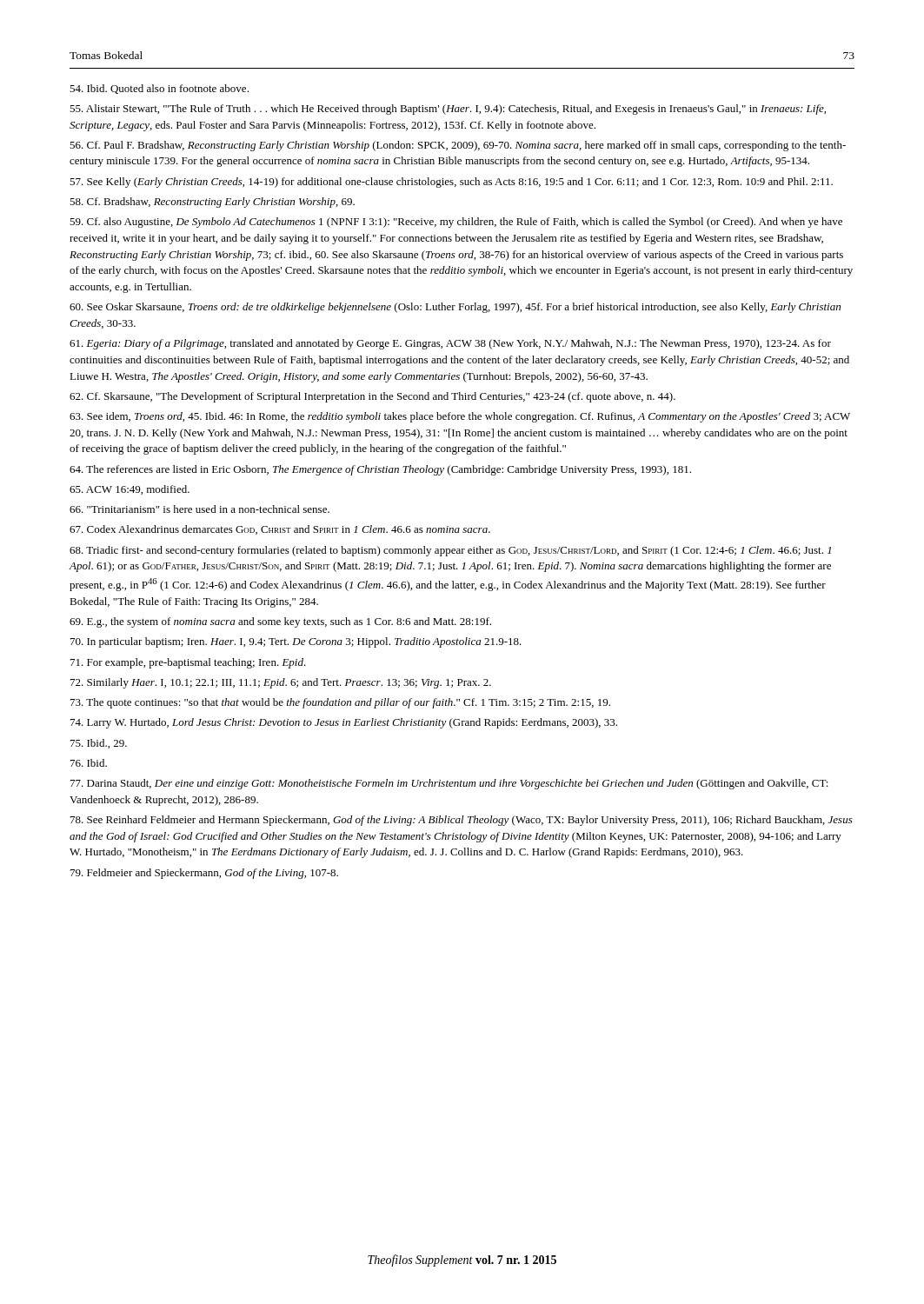
Task: Click on the block starting "See Oskar Skarsaune, Troens ord: de"
Action: pyautogui.click(x=455, y=315)
